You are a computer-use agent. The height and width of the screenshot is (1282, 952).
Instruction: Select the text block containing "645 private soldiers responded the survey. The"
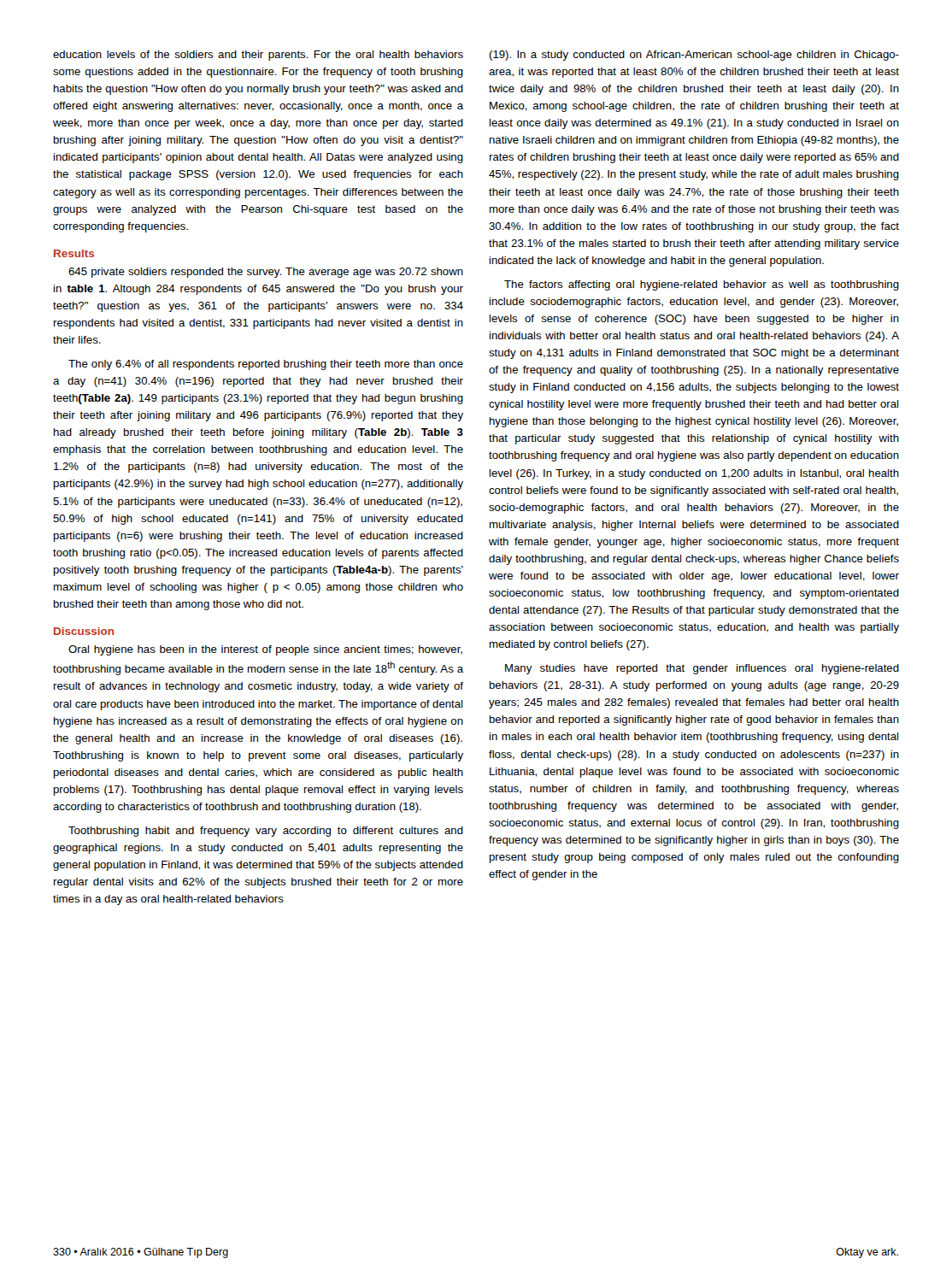[258, 306]
